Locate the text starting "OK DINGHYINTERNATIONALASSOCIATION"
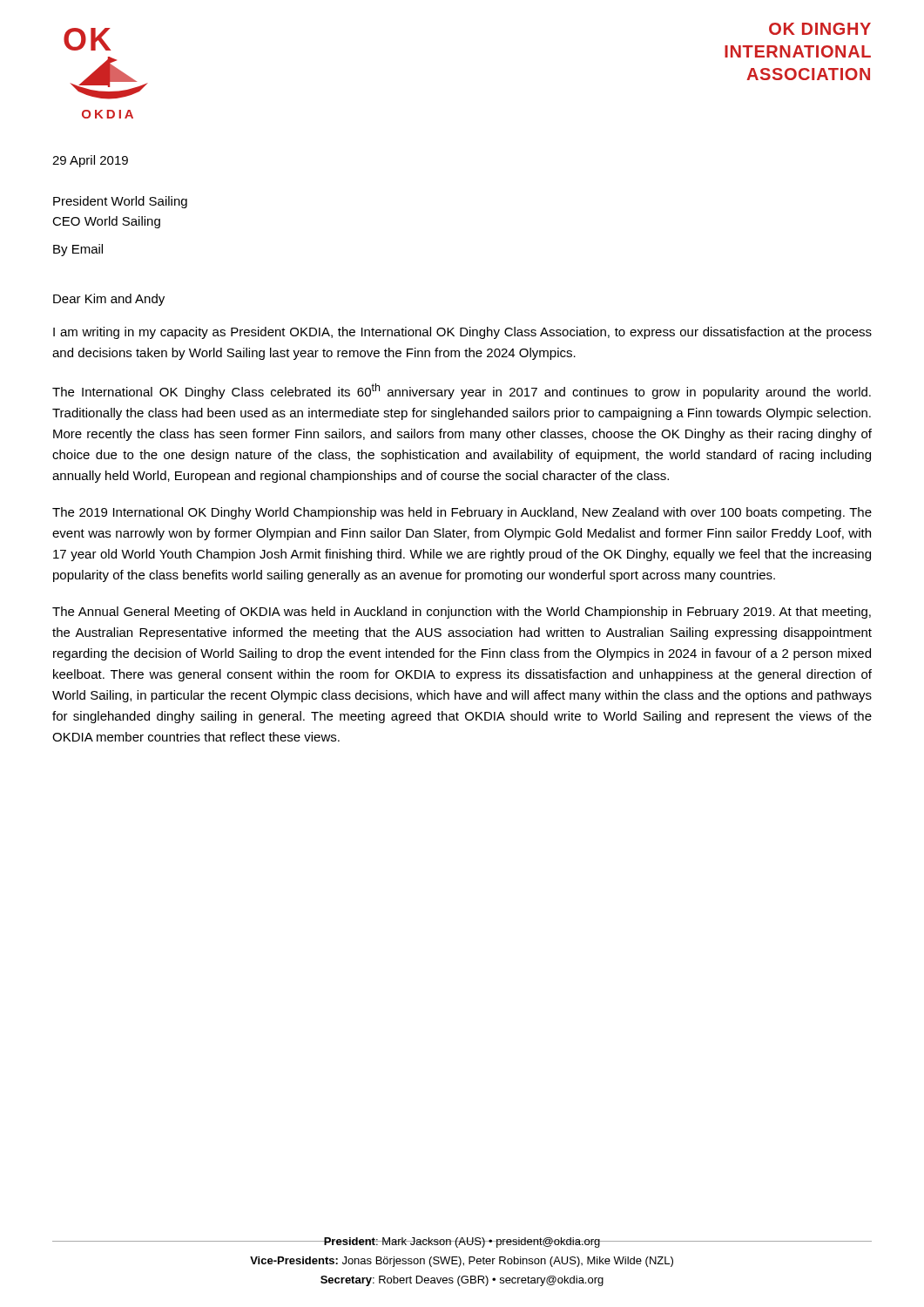 click(798, 51)
